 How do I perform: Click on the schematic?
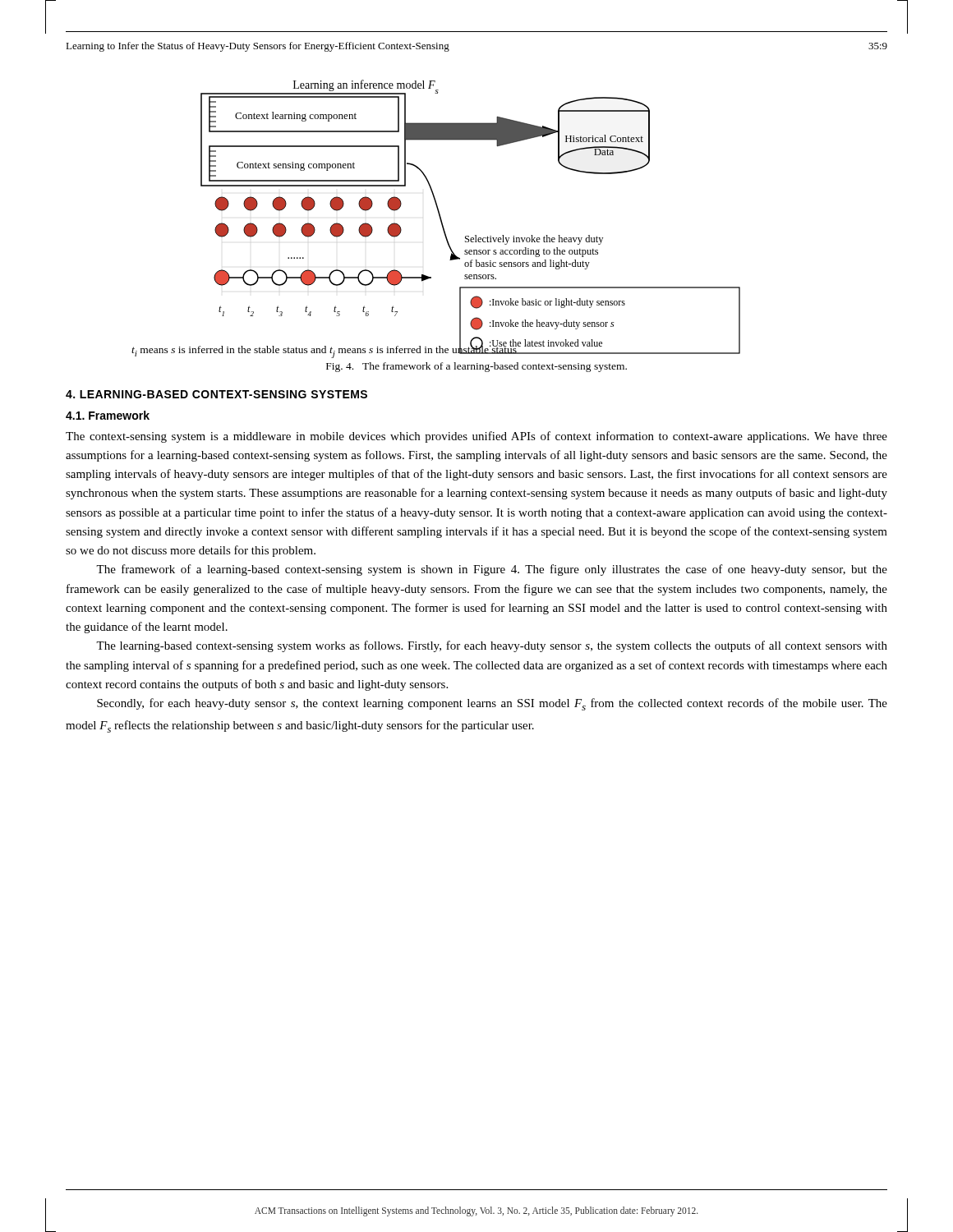pyautogui.click(x=476, y=205)
